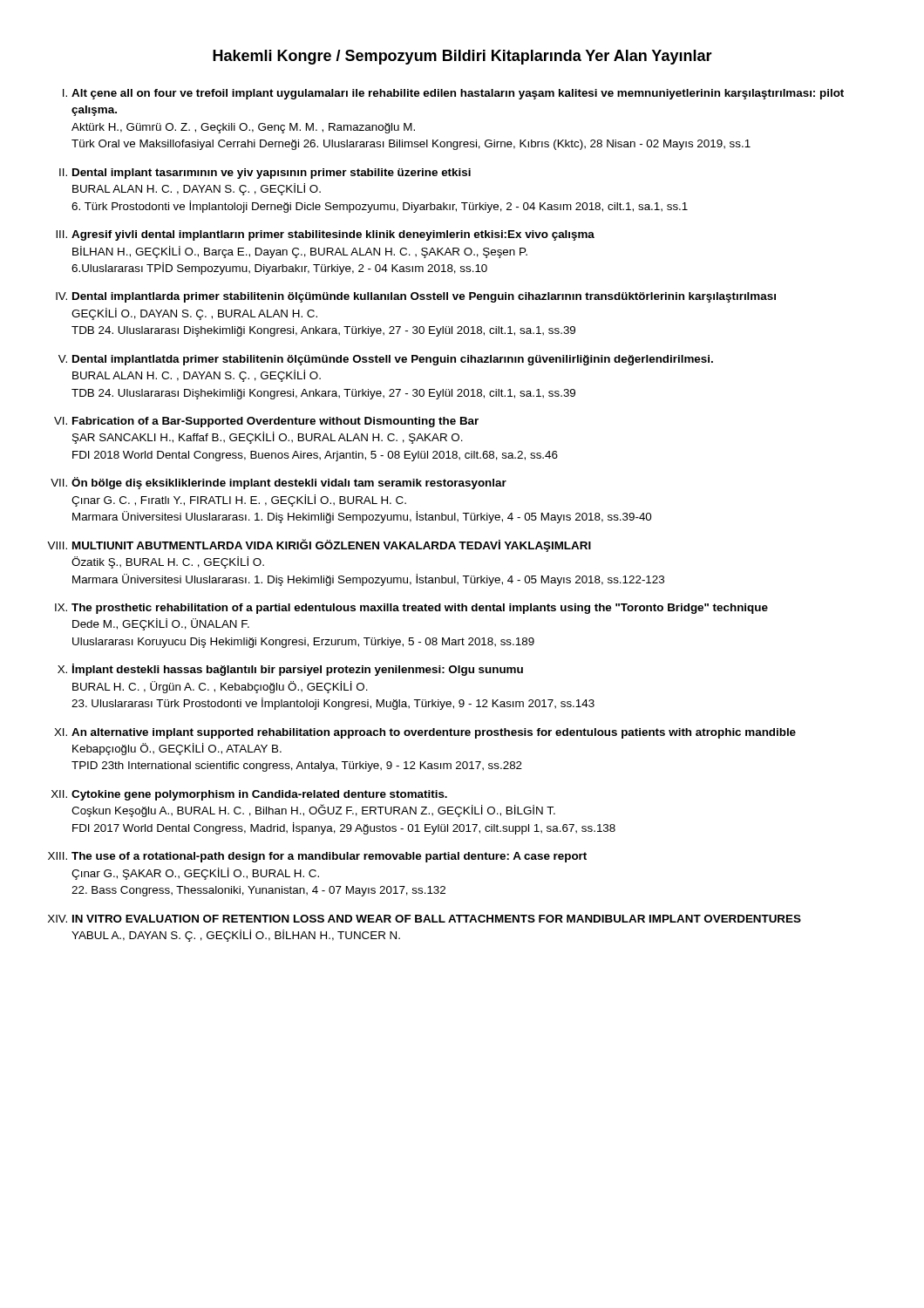The width and height of the screenshot is (924, 1308).
Task: Navigate to the text block starting "Cytokine gene polymorphism"
Action: [x=472, y=811]
